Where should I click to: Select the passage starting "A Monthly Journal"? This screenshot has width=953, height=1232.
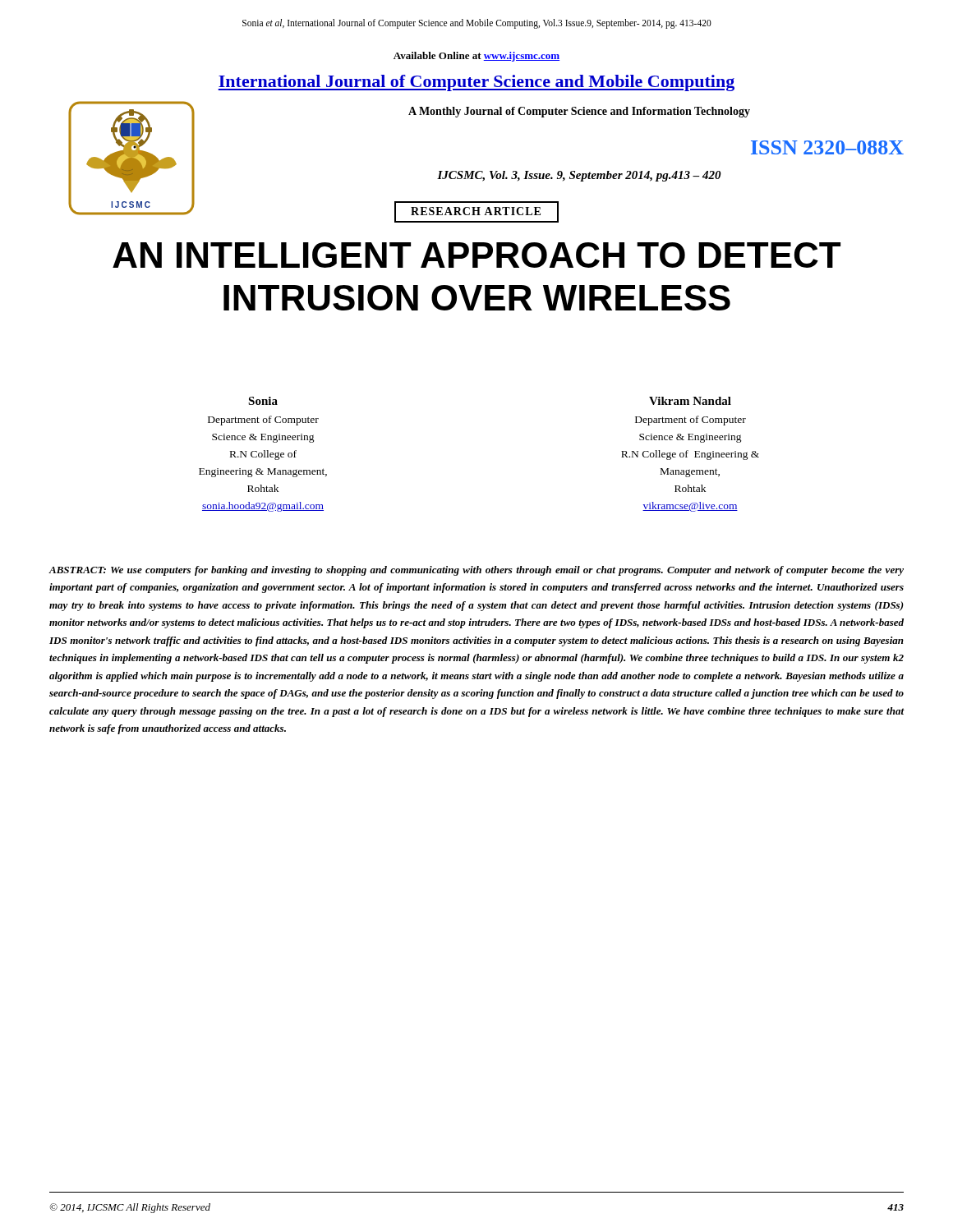coord(579,111)
